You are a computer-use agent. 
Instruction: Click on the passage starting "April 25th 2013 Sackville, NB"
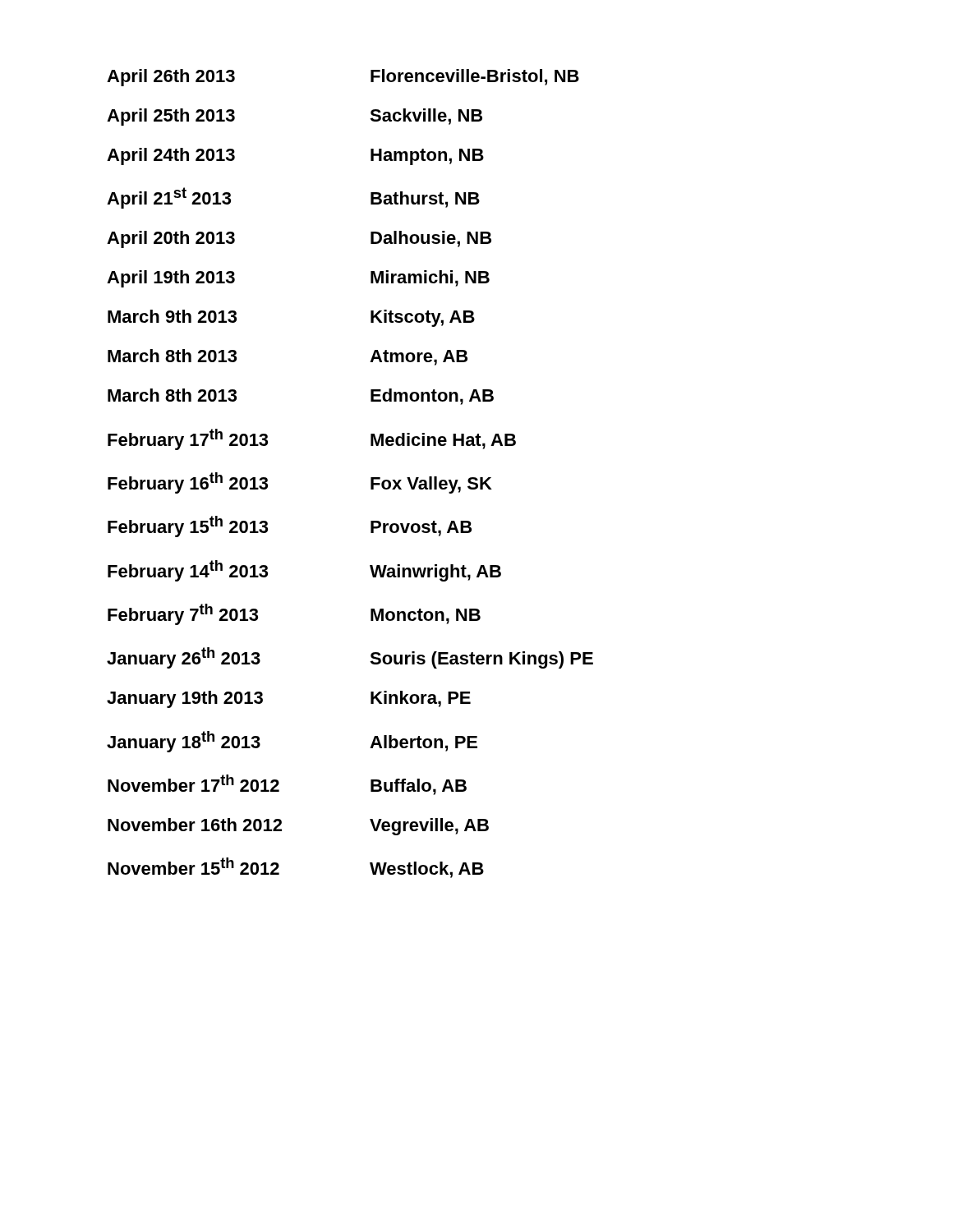click(167, 115)
